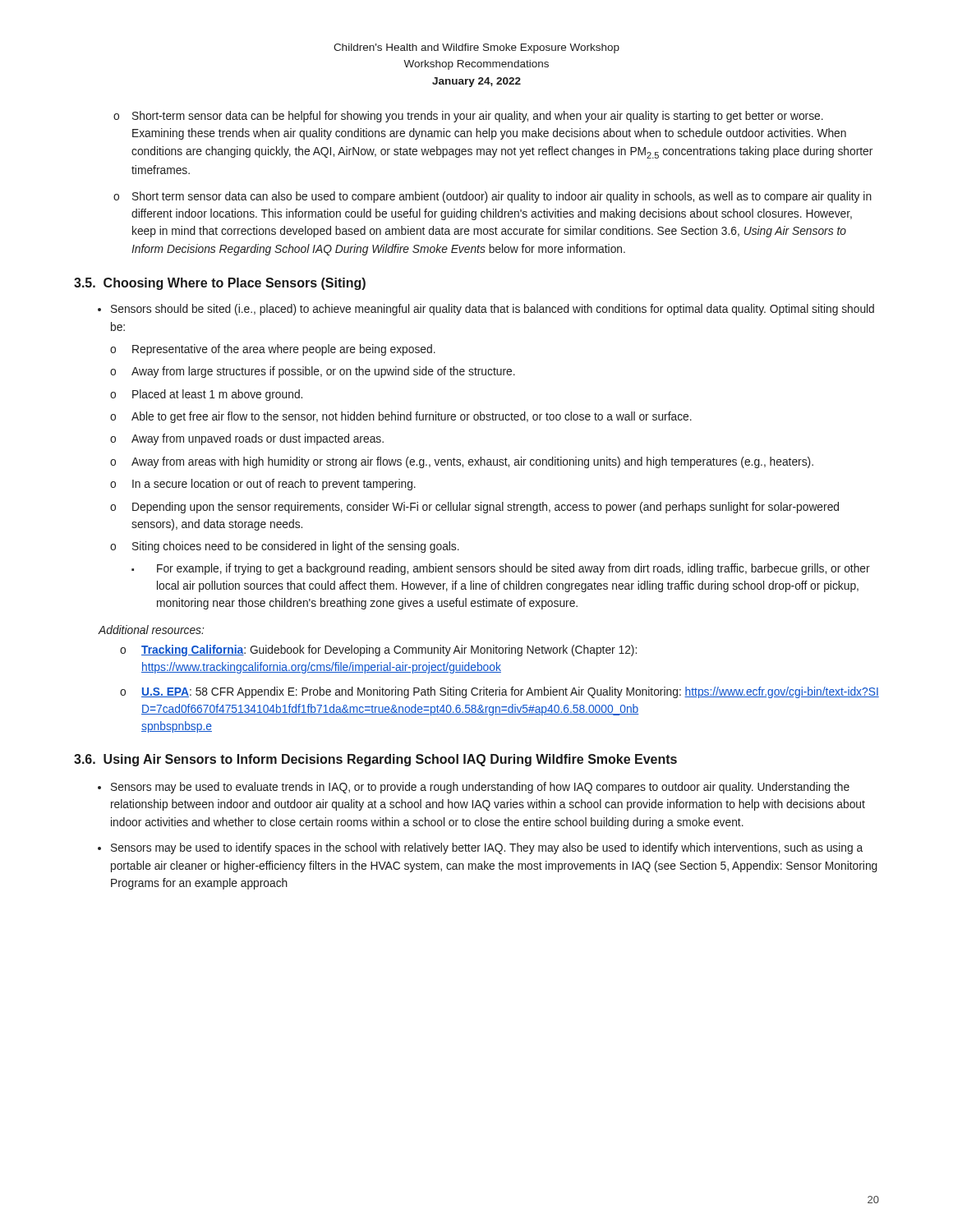Point to the block beginning "oAble to get"
The height and width of the screenshot is (1232, 953).
[x=495, y=417]
